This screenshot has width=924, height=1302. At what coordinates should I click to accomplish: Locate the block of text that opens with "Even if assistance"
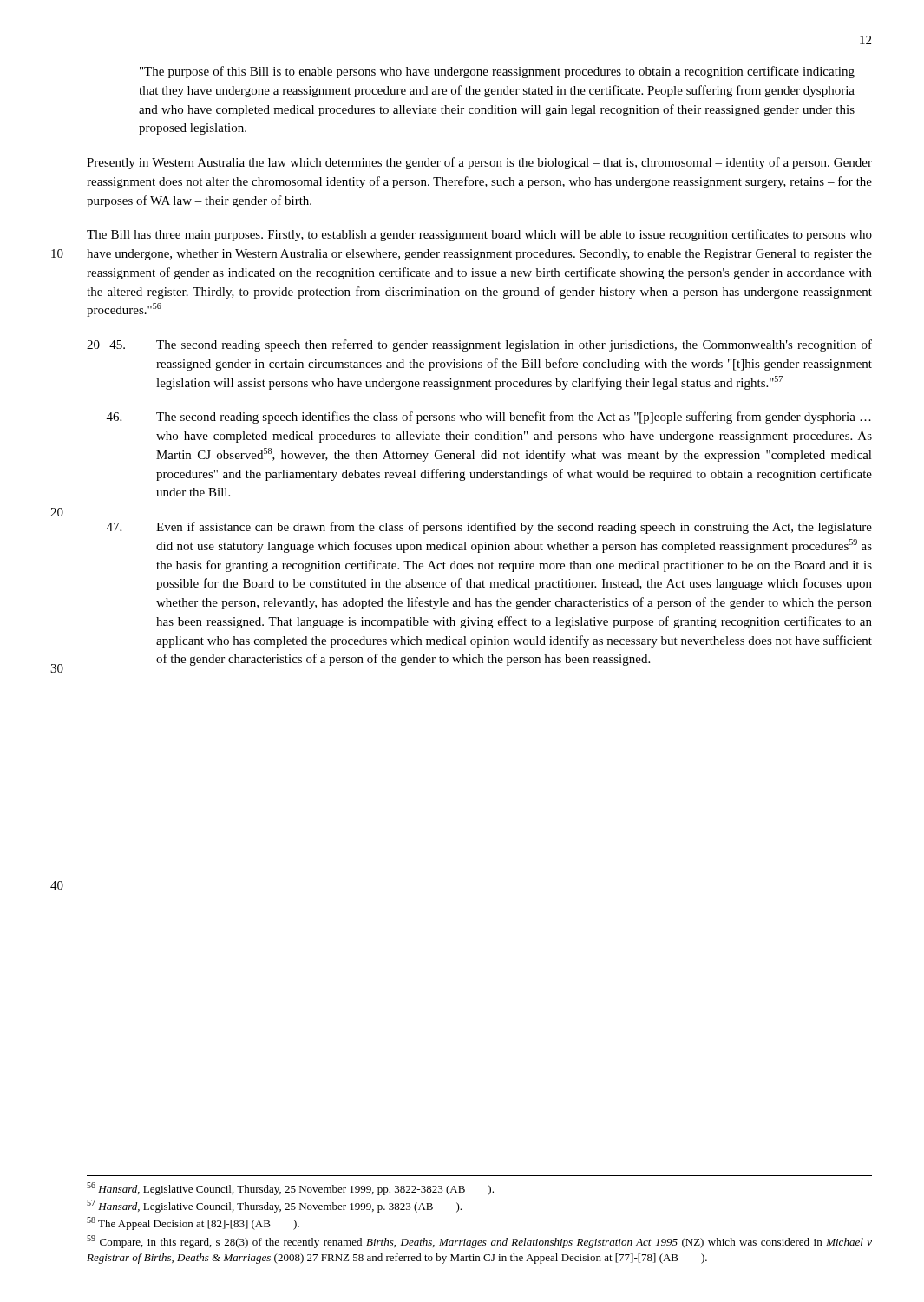(479, 594)
